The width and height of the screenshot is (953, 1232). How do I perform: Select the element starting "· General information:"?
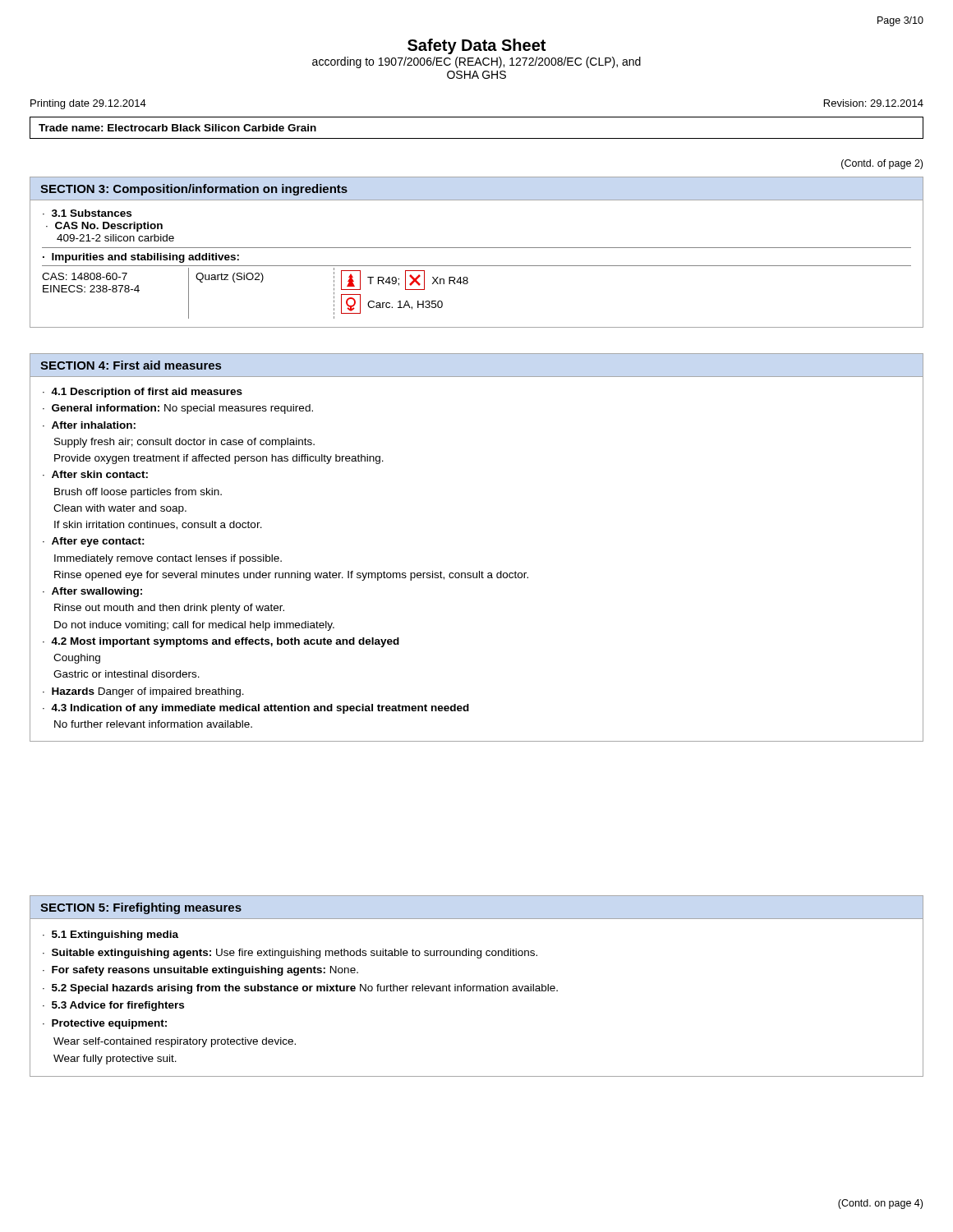point(178,409)
